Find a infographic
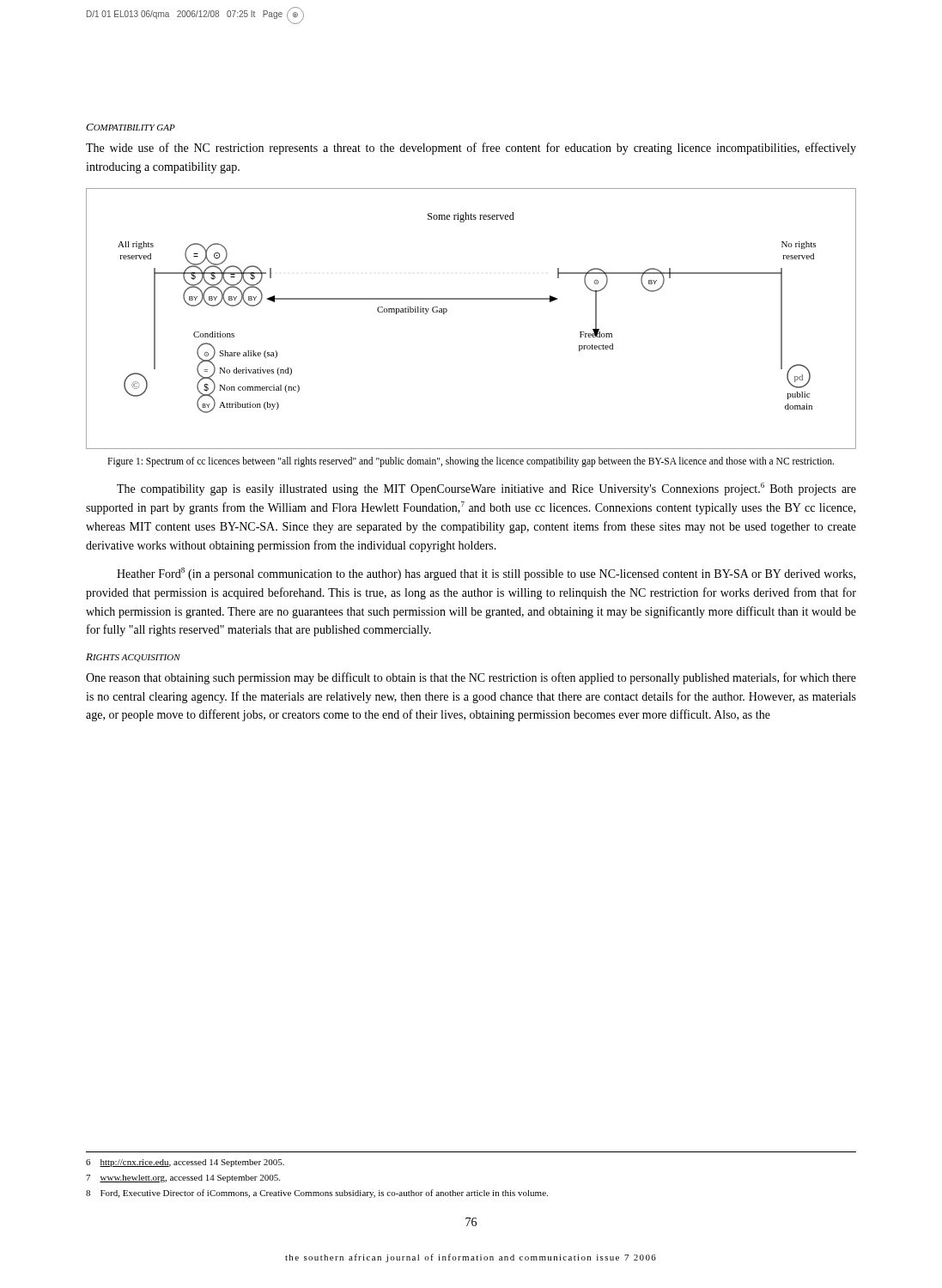 (x=471, y=319)
